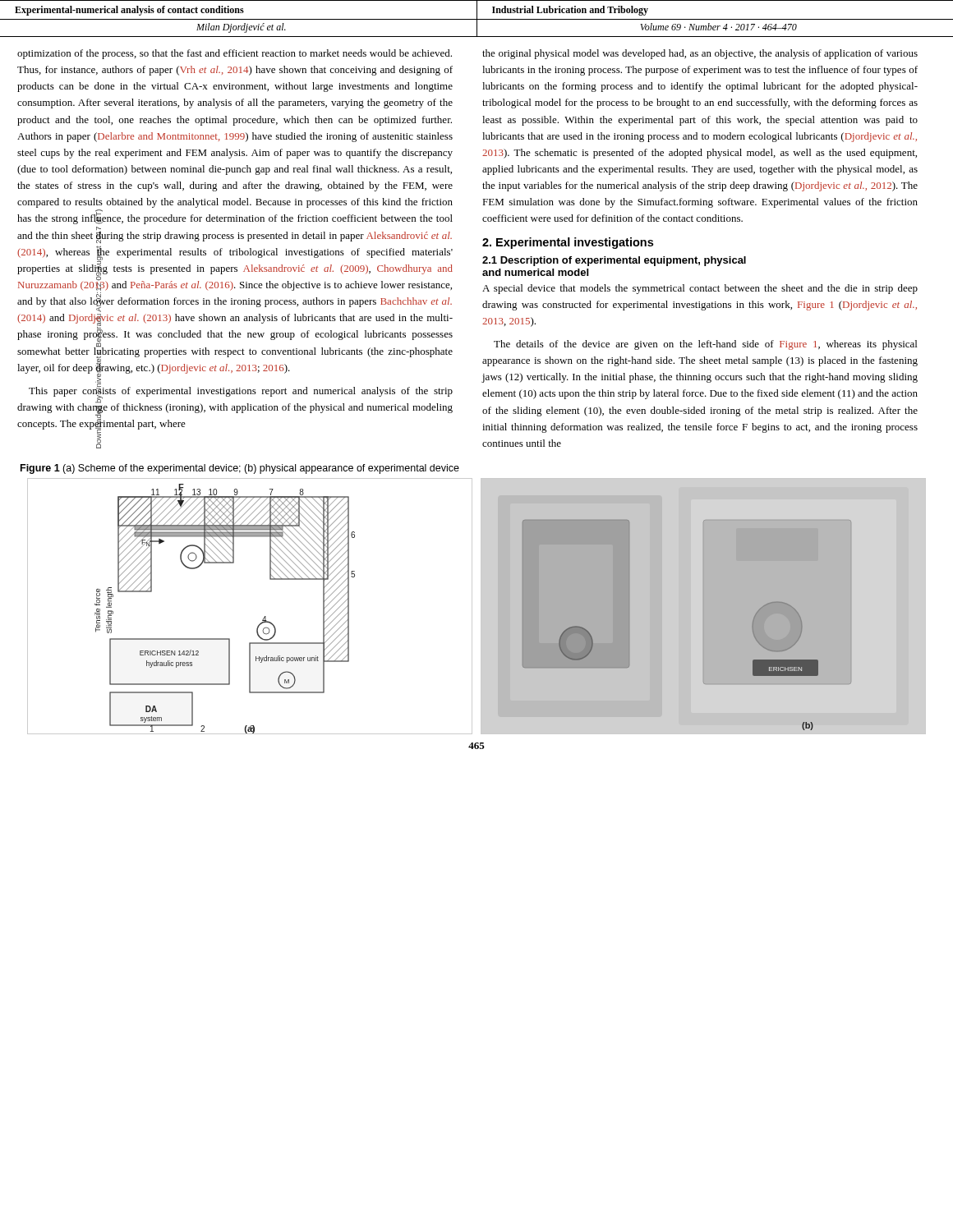Locate the section header that says "2.1 Description of experimental"
The width and height of the screenshot is (953, 1232).
(614, 266)
